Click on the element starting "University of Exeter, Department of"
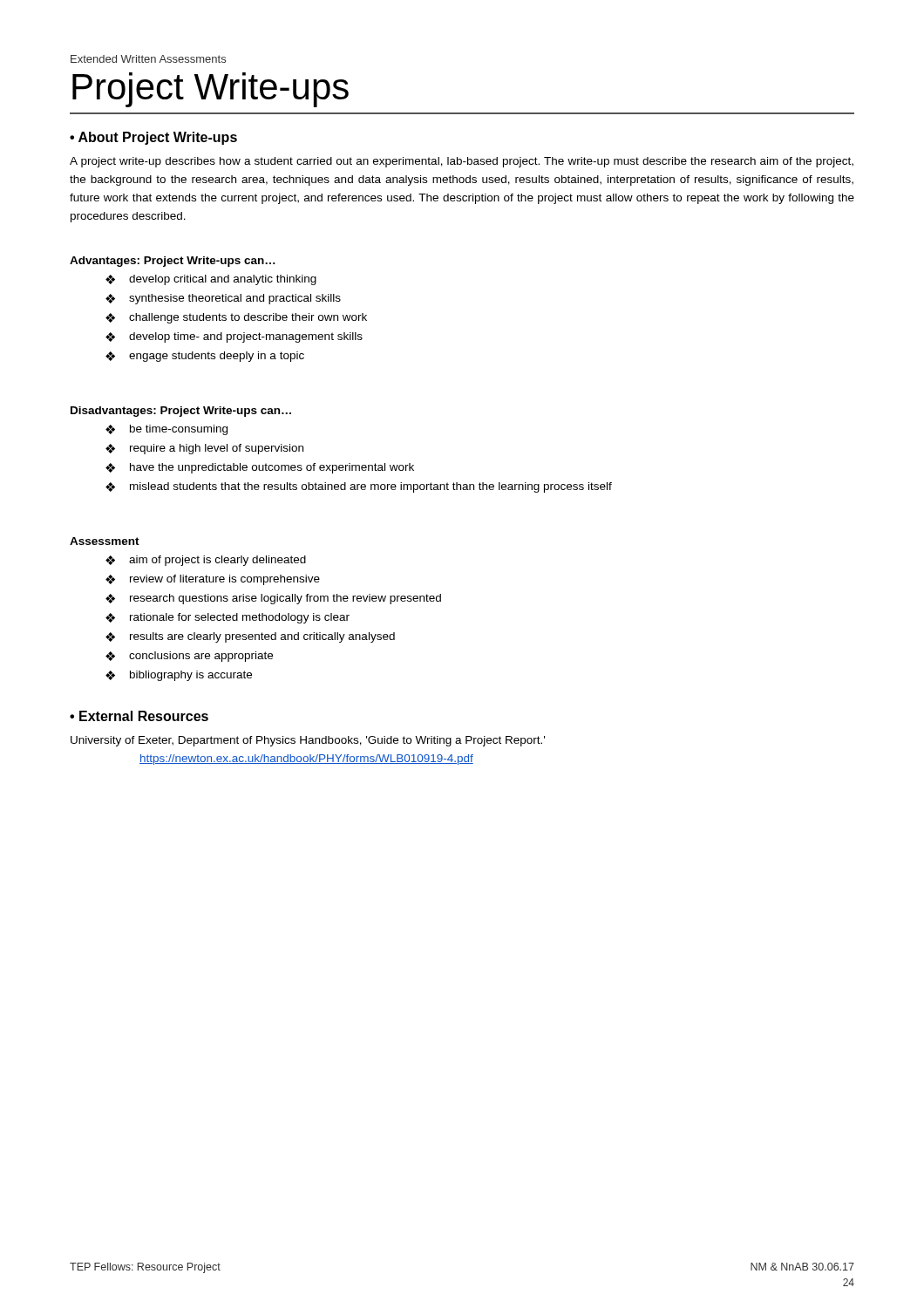924x1308 pixels. (462, 748)
